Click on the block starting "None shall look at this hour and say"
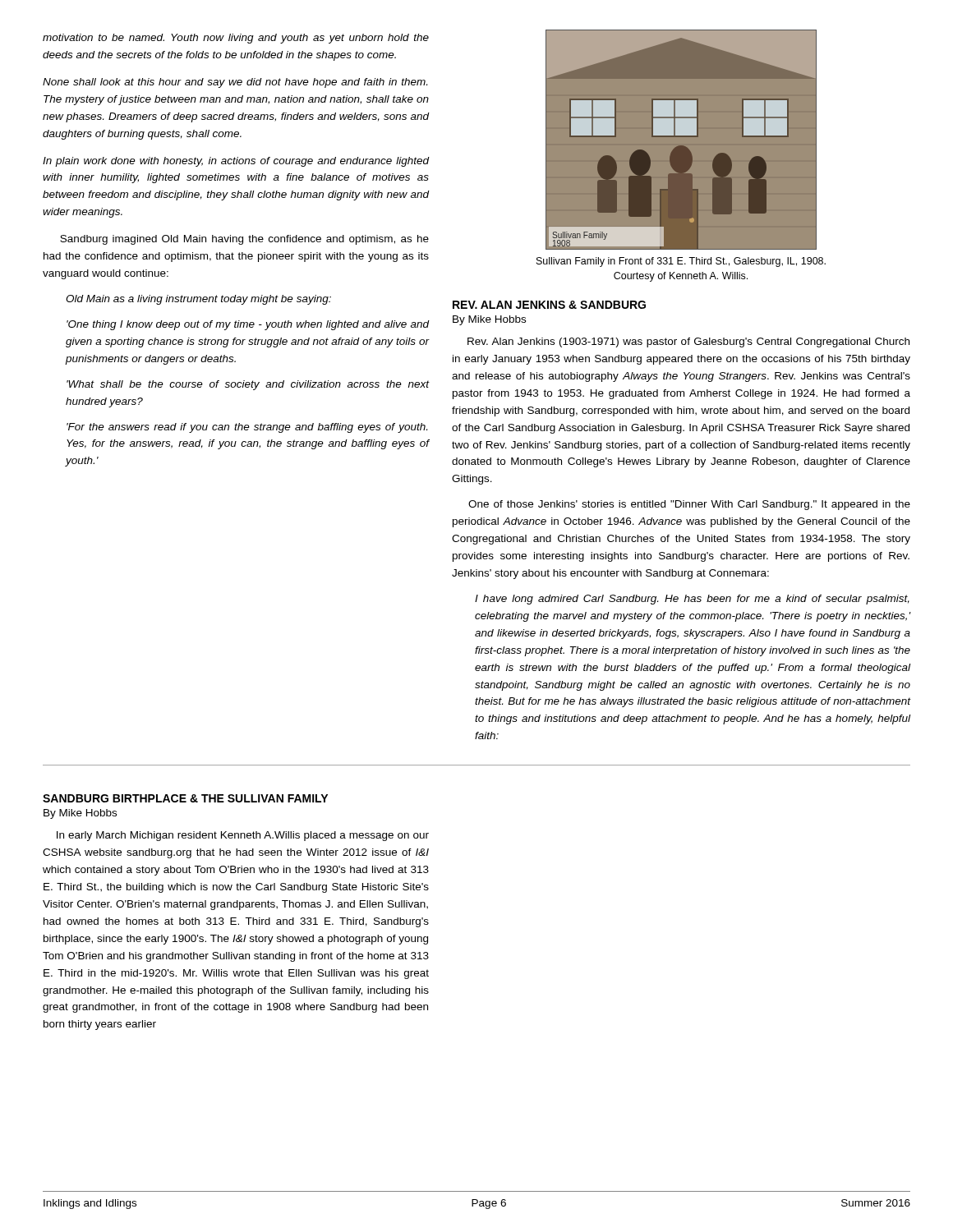 236,107
